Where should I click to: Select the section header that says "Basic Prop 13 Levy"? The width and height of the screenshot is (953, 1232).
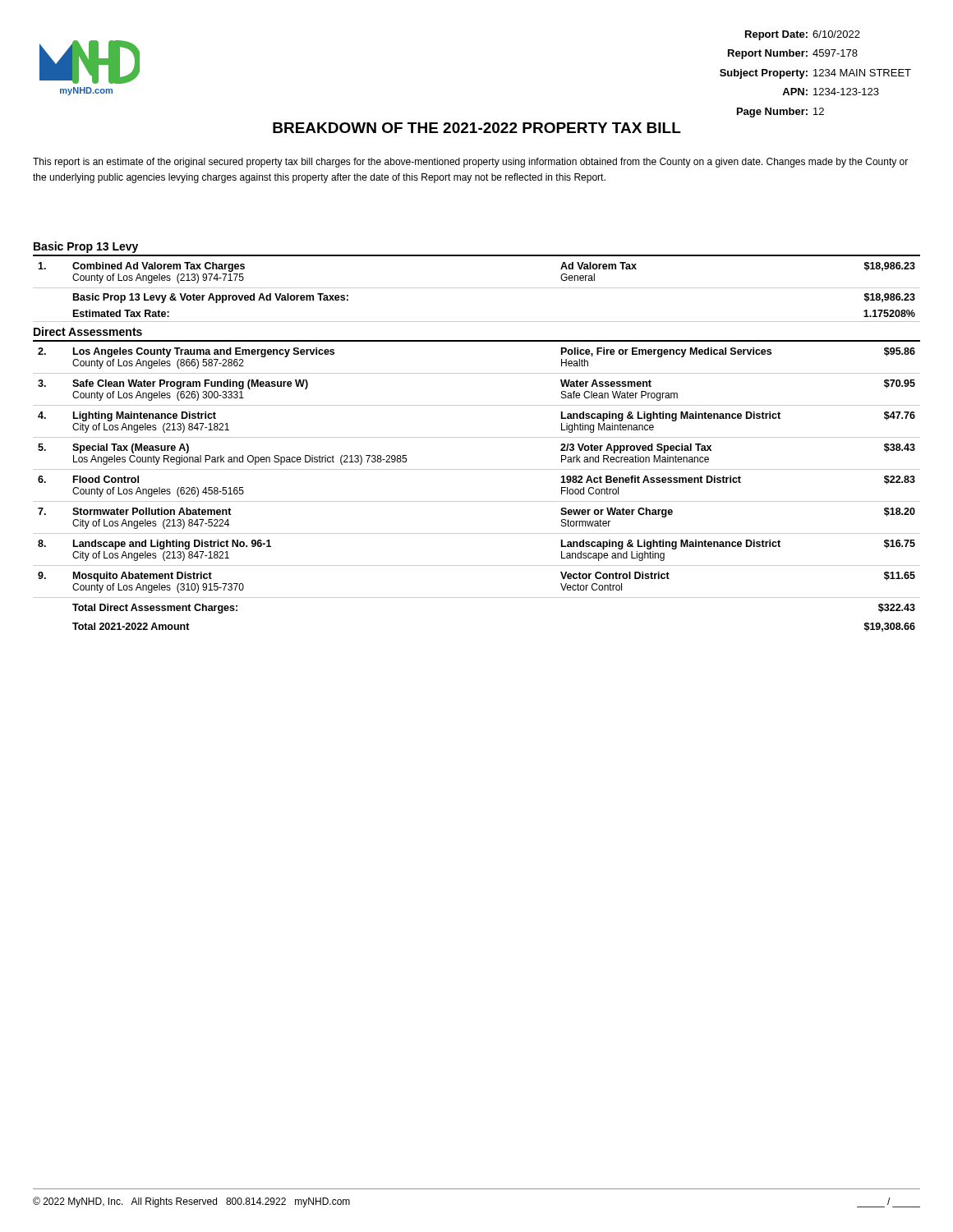[x=86, y=246]
